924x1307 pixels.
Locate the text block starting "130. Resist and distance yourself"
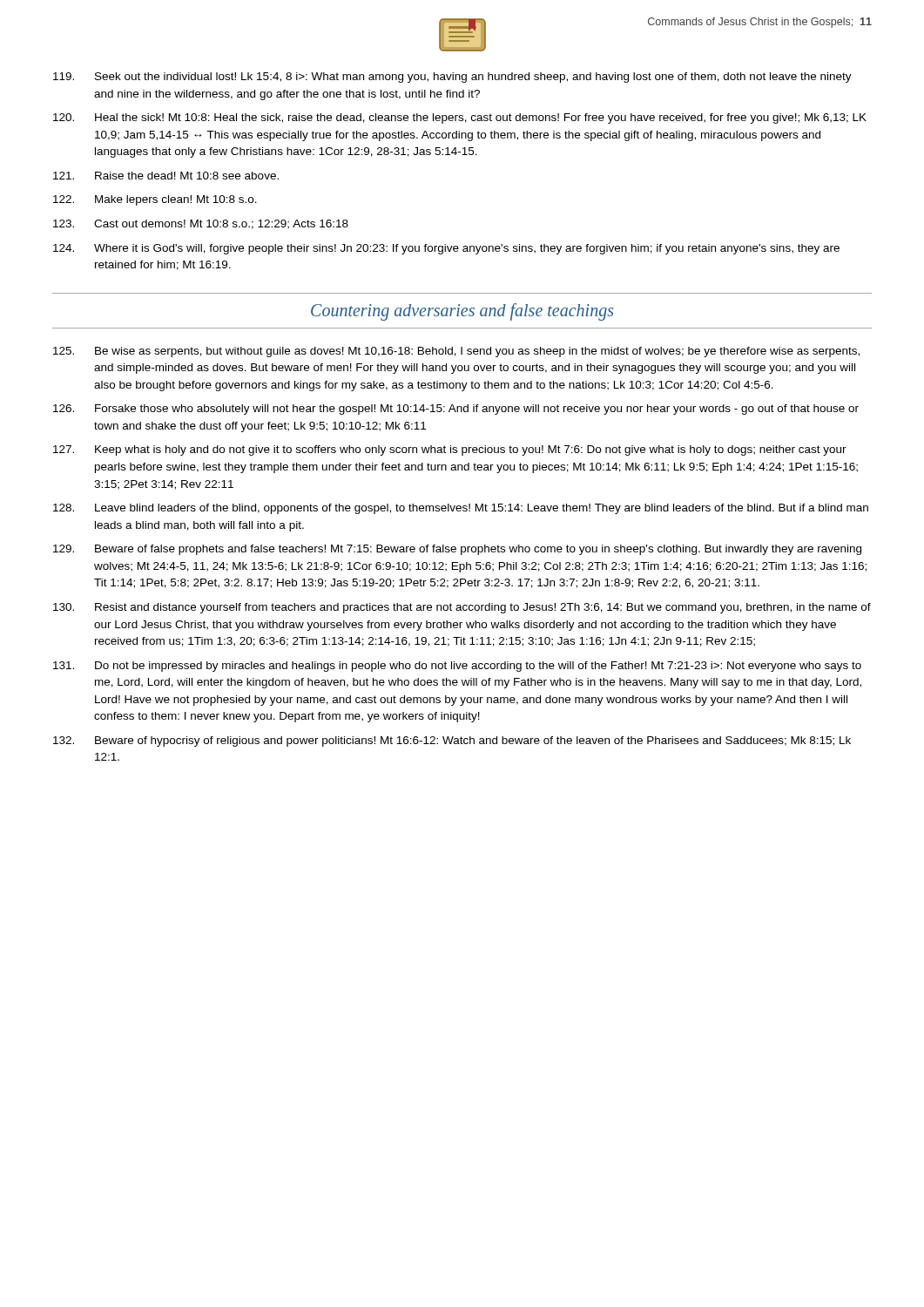coord(462,624)
